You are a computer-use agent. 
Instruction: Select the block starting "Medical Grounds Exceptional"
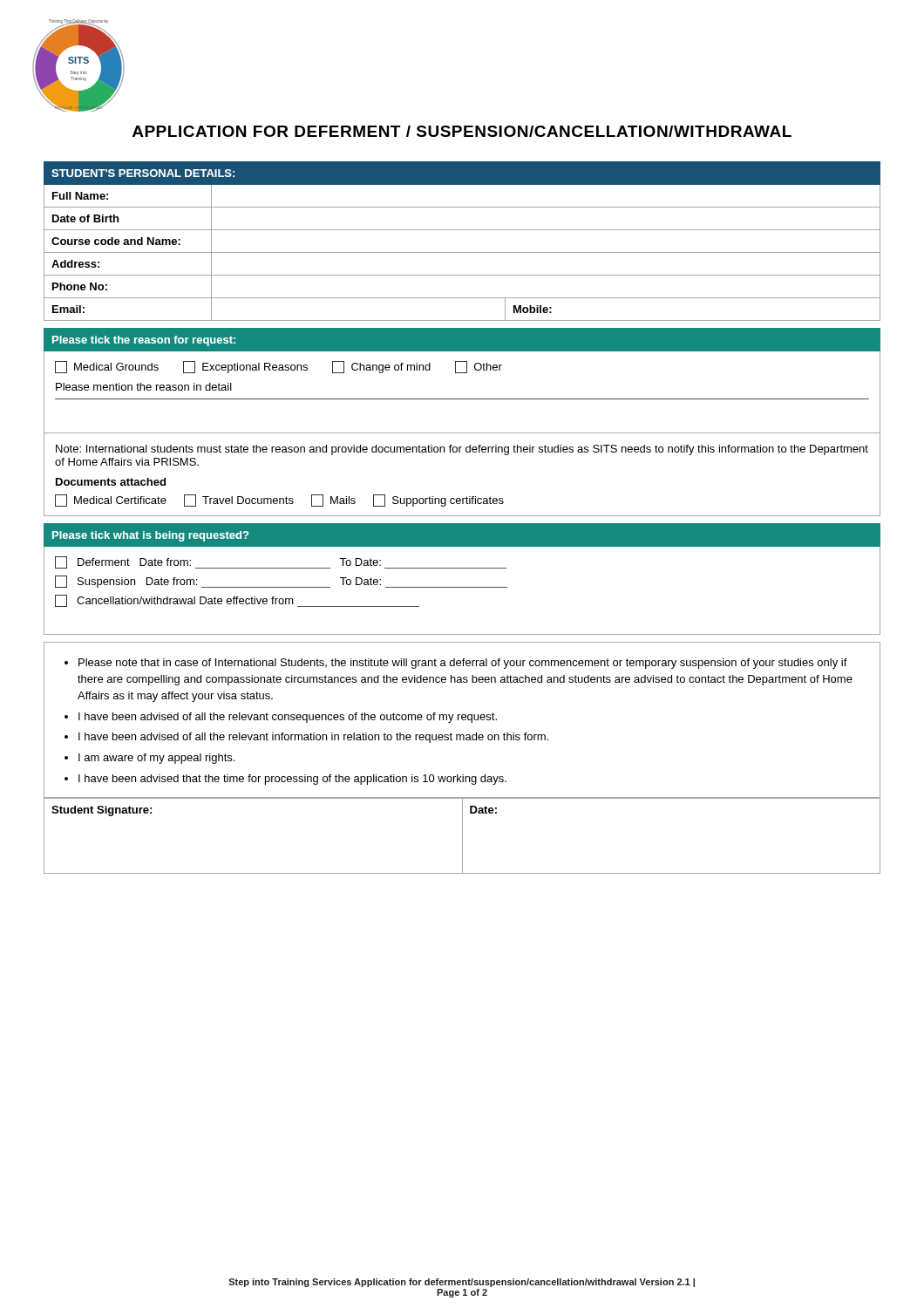click(x=462, y=392)
